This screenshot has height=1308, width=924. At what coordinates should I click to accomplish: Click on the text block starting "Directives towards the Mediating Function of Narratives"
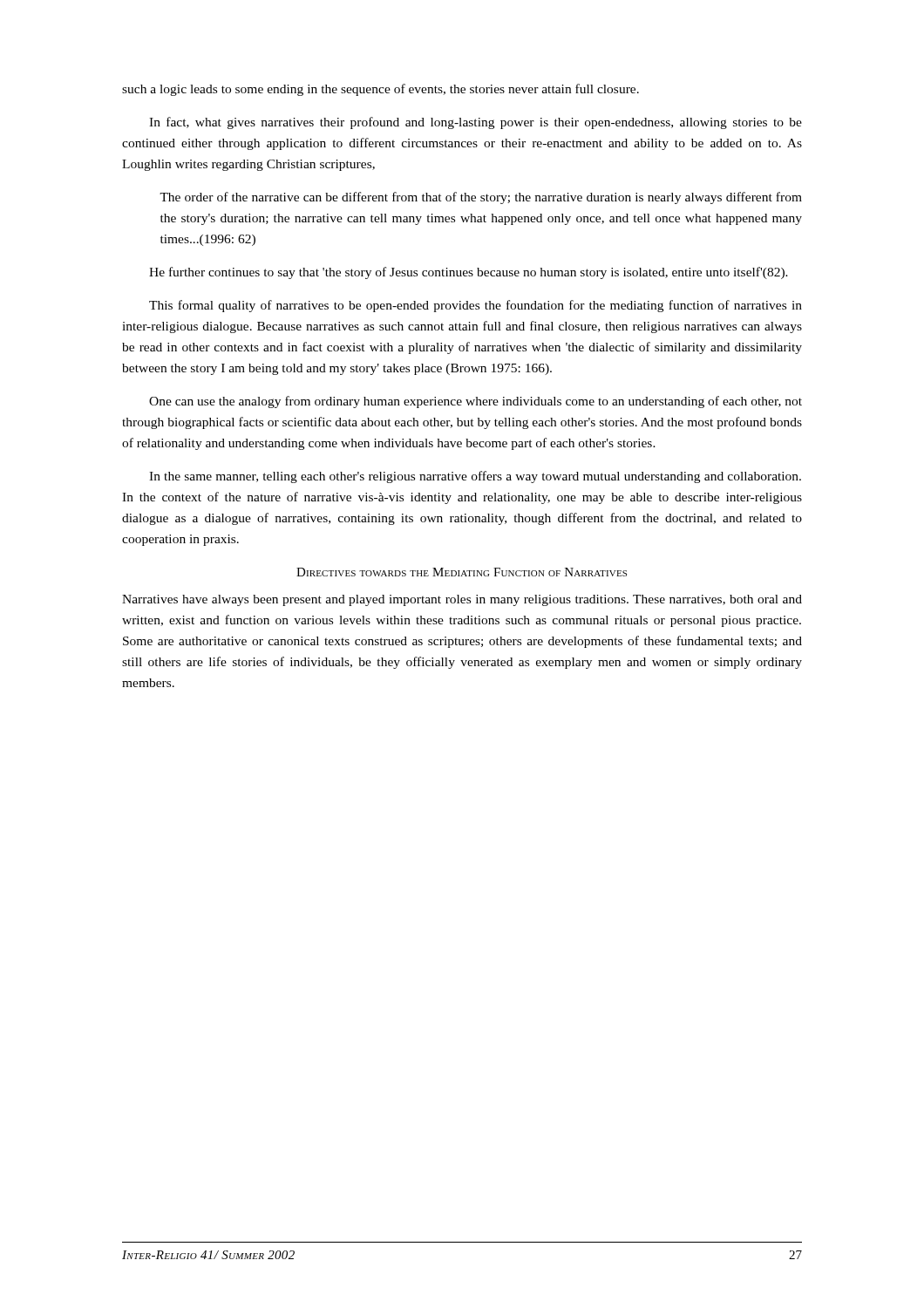[462, 572]
